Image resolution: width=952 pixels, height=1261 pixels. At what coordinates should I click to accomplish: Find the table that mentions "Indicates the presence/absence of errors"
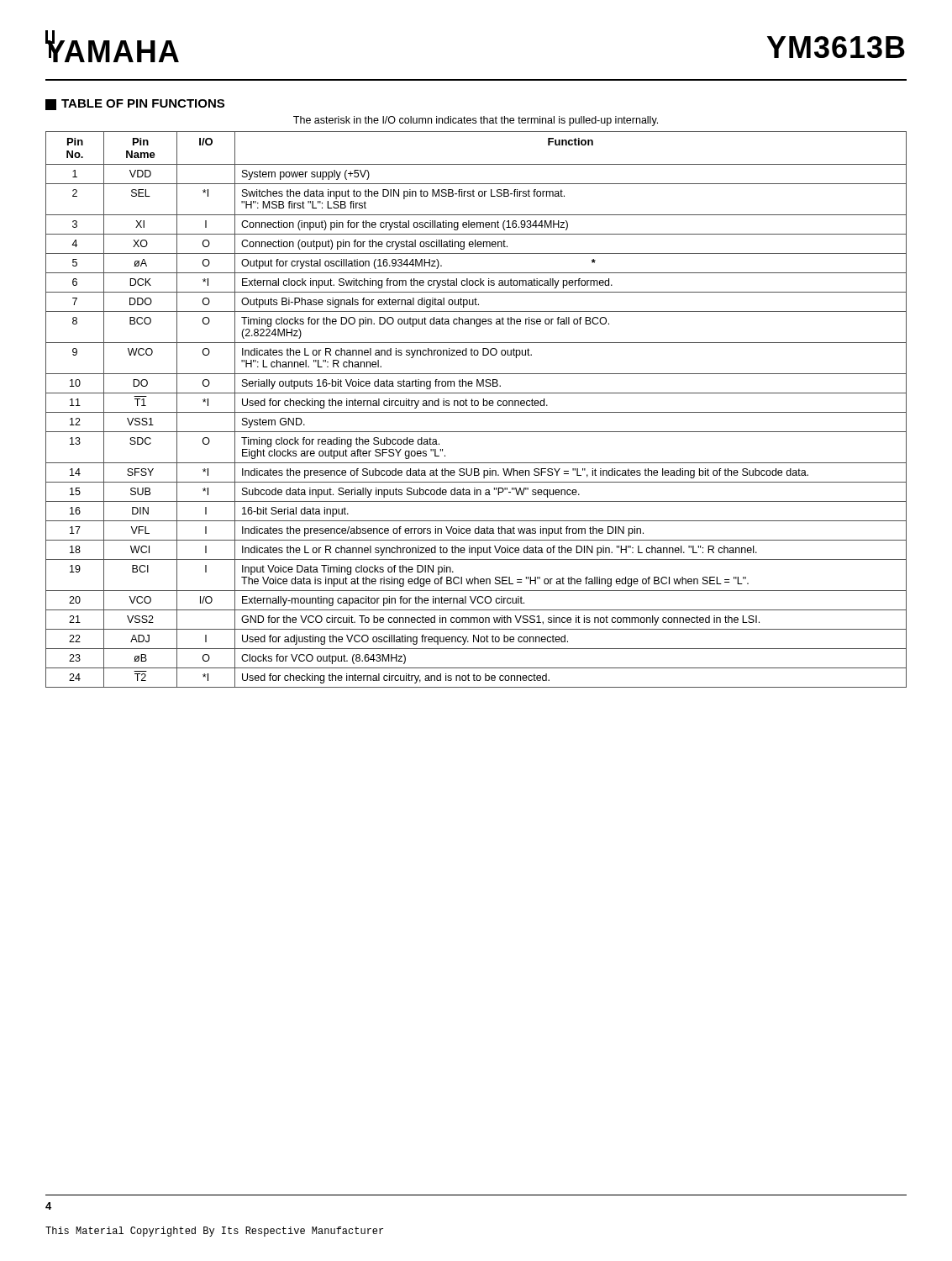coord(476,409)
